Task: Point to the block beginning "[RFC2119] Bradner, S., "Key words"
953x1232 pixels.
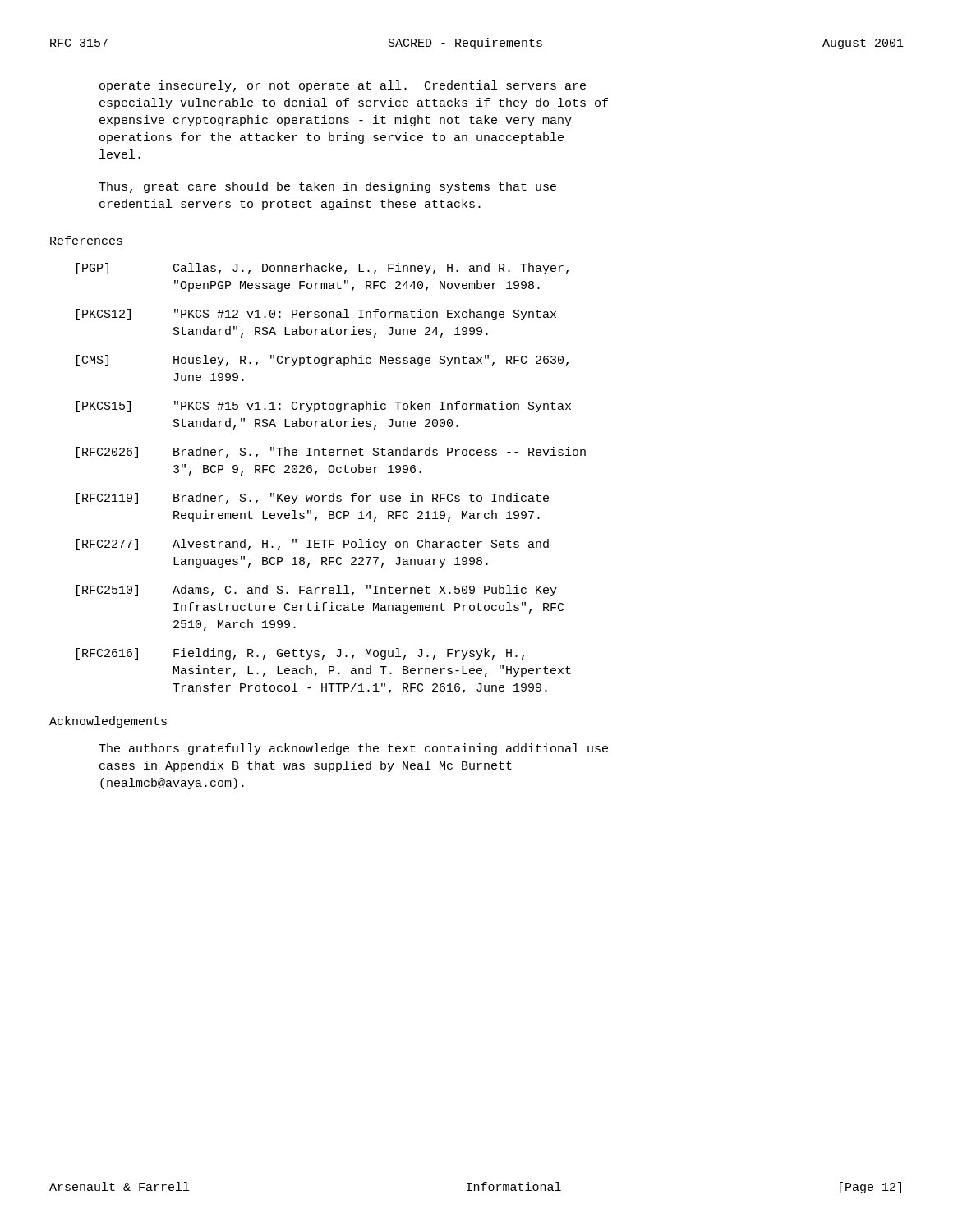Action: click(x=299, y=508)
